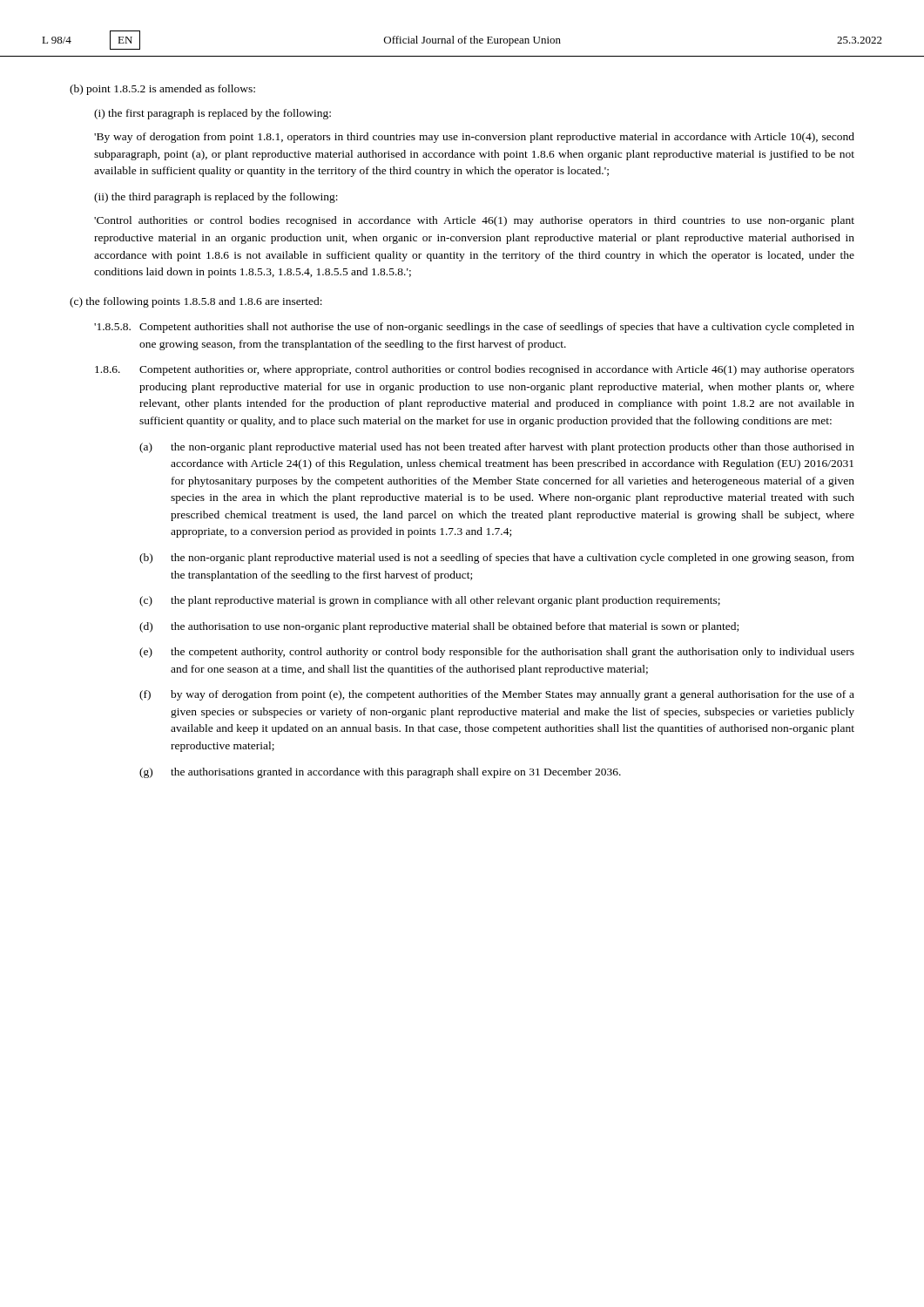
Task: Point to the block beginning "(i) the first paragraph is replaced by the"
Action: click(212, 114)
